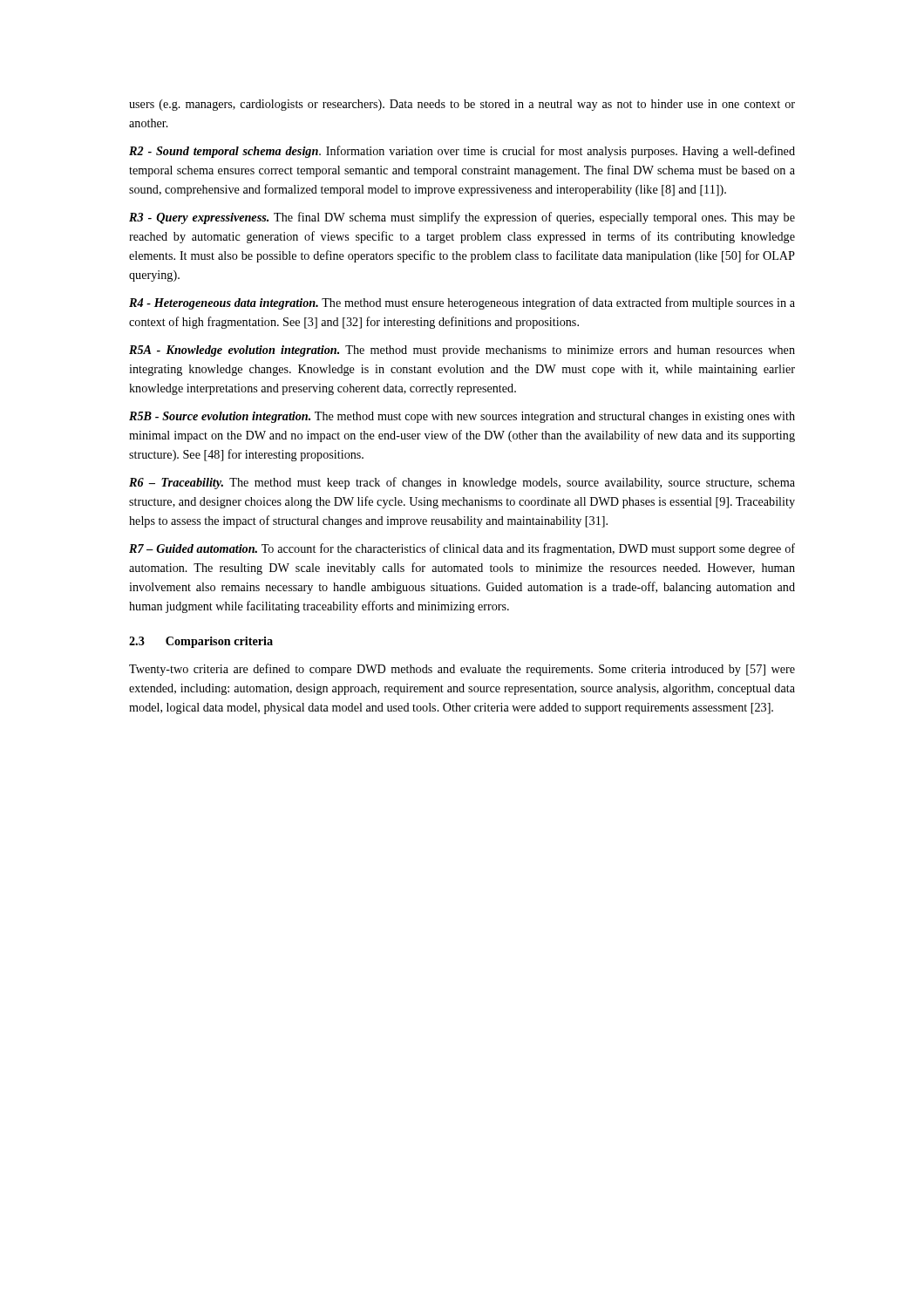
Task: Find the section header with the text "2.3Comparison criteria"
Action: (201, 642)
